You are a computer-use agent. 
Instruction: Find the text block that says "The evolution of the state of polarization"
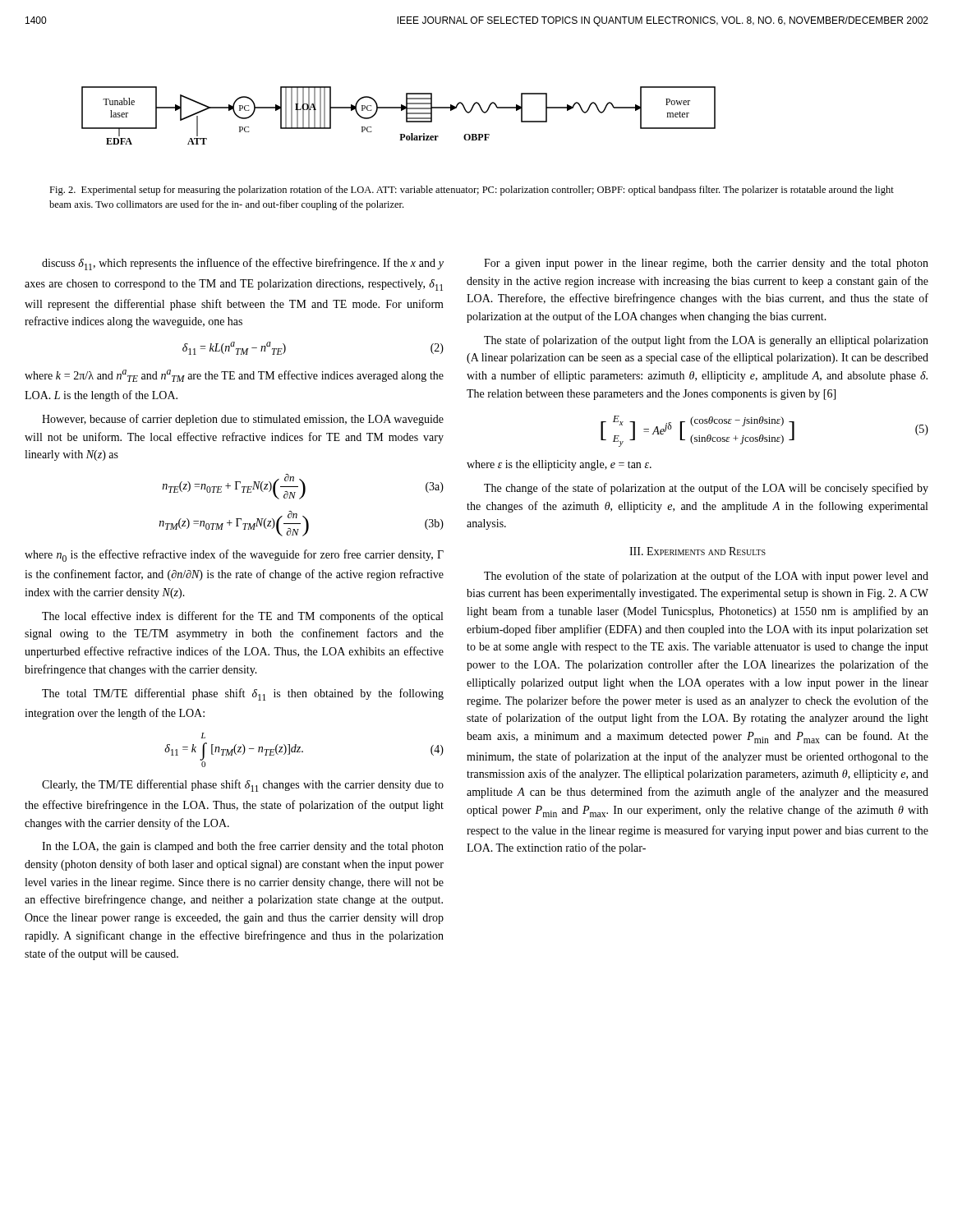(x=698, y=712)
